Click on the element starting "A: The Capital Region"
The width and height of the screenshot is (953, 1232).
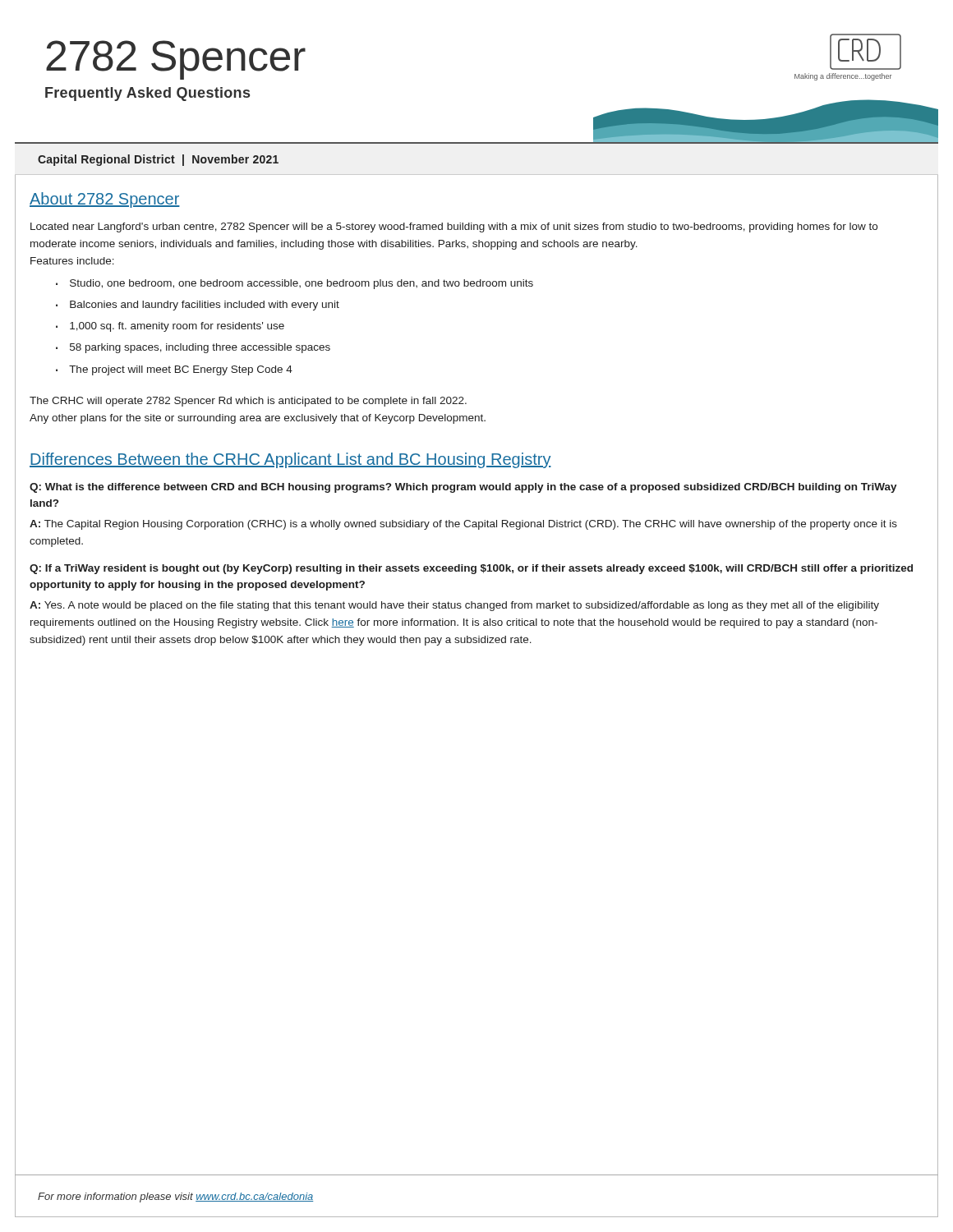pyautogui.click(x=463, y=532)
